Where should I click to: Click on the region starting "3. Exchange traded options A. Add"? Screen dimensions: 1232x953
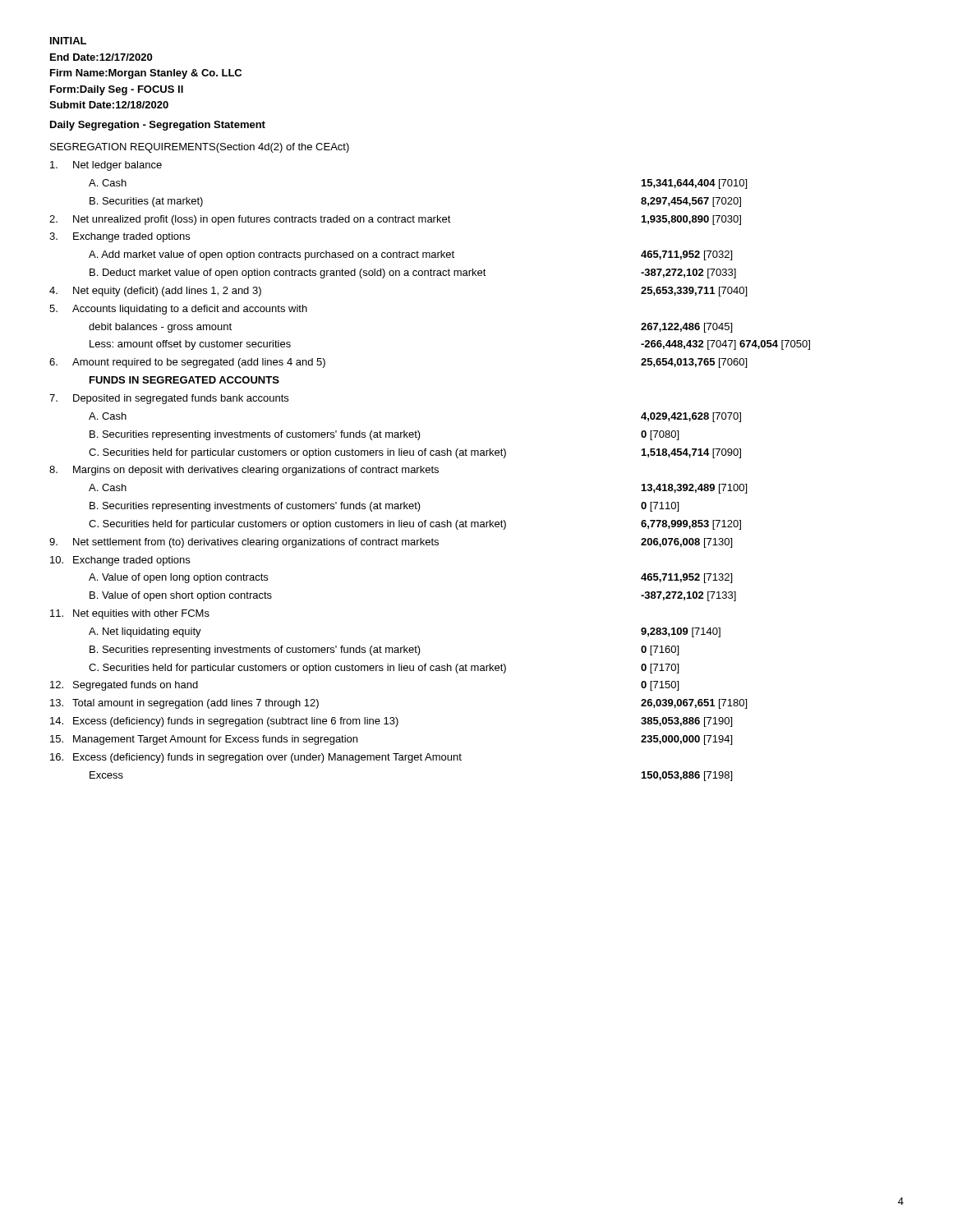point(120,237)
